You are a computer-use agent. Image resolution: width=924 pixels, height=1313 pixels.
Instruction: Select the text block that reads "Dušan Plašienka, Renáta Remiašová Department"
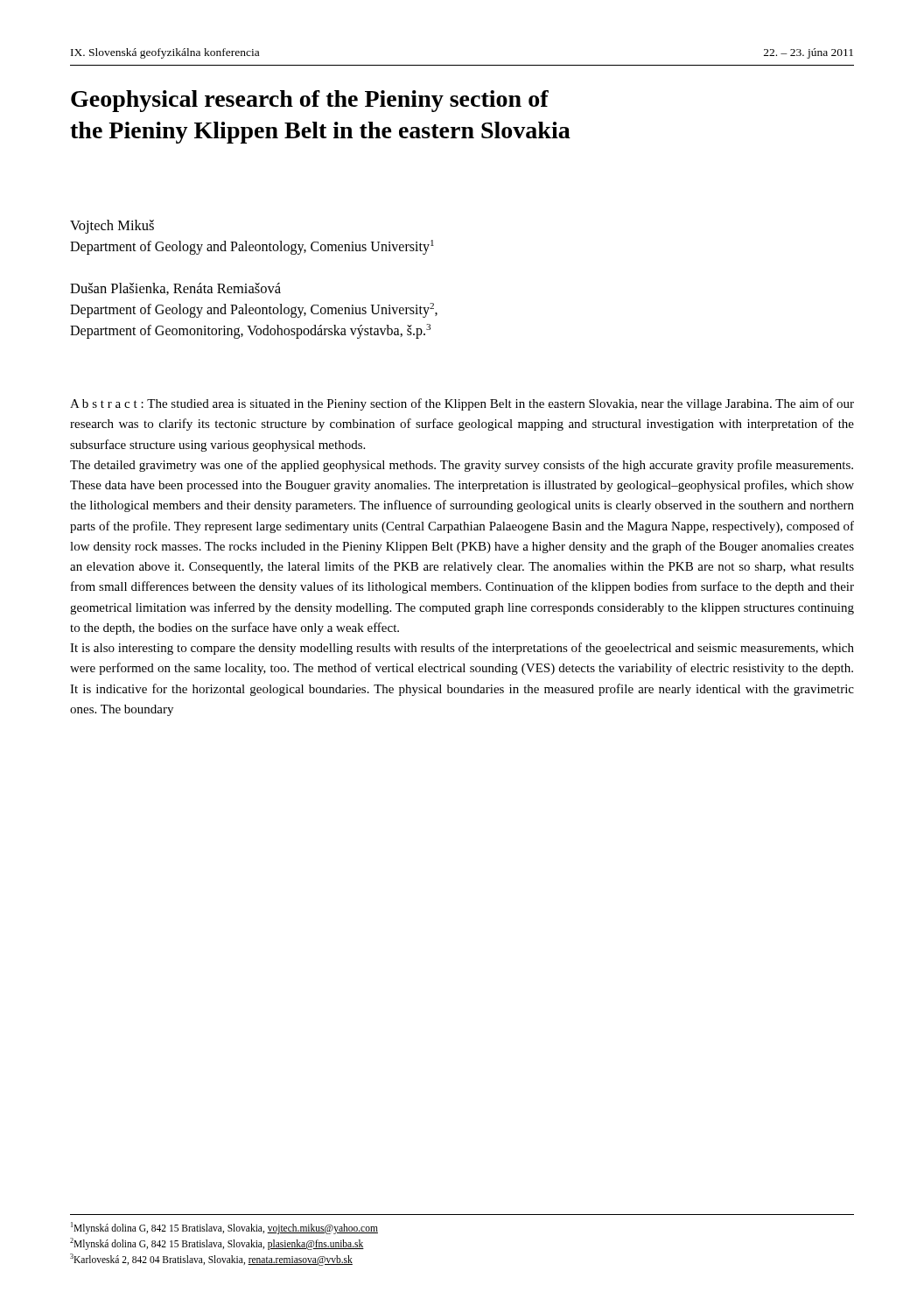click(175, 289)
